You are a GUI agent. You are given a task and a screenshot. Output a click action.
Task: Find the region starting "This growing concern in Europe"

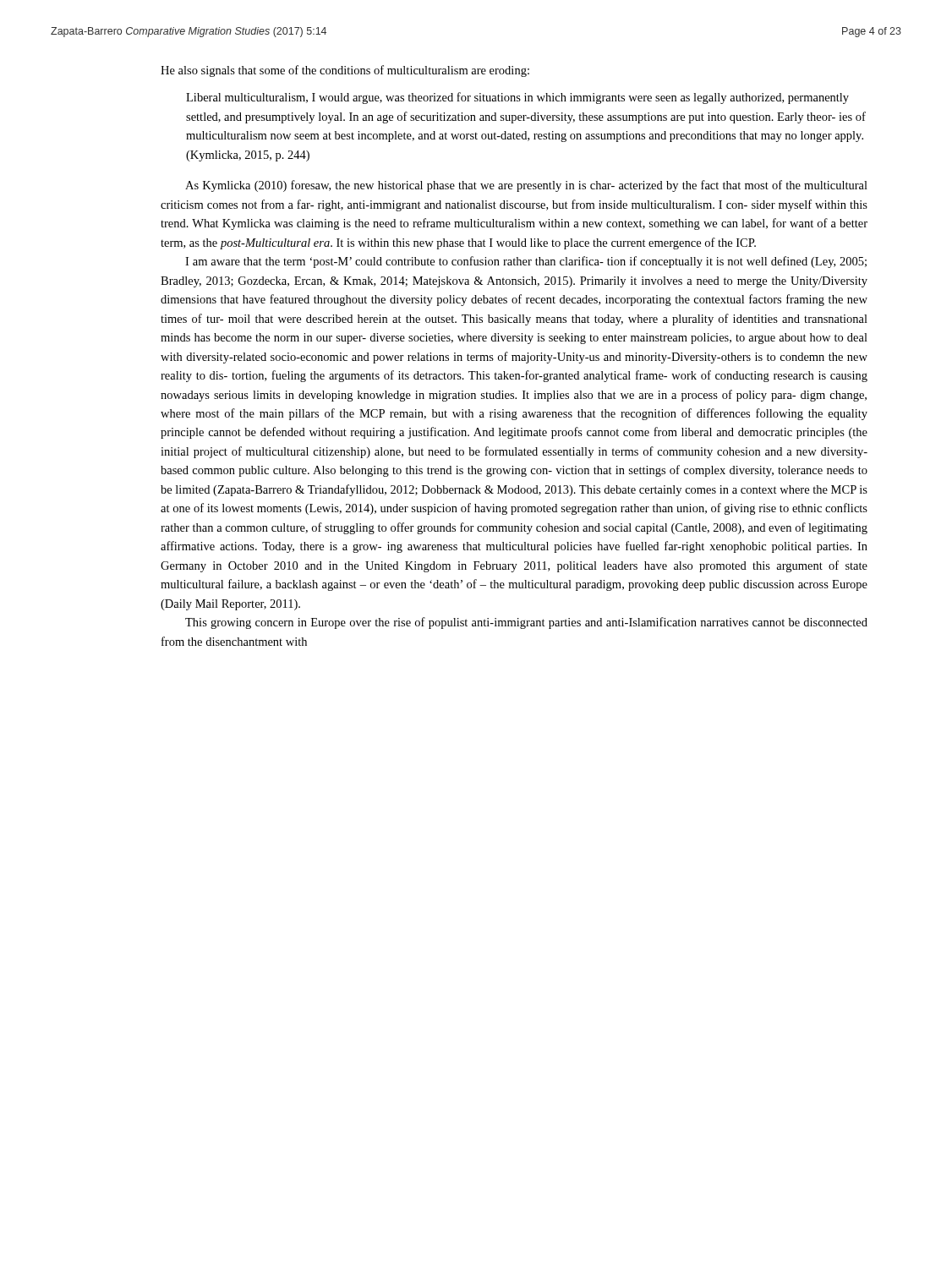point(514,632)
